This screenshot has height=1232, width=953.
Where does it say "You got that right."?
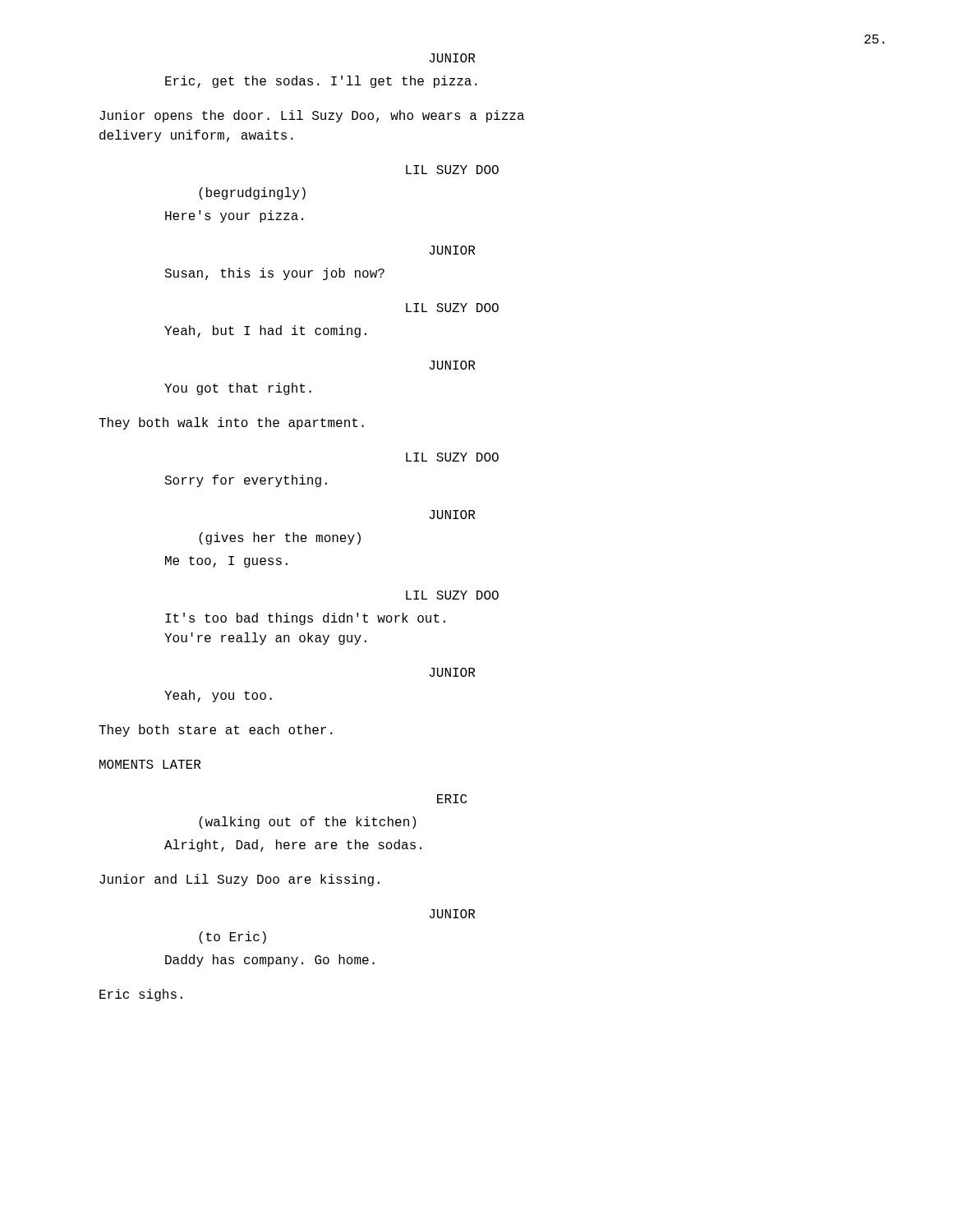click(x=238, y=389)
